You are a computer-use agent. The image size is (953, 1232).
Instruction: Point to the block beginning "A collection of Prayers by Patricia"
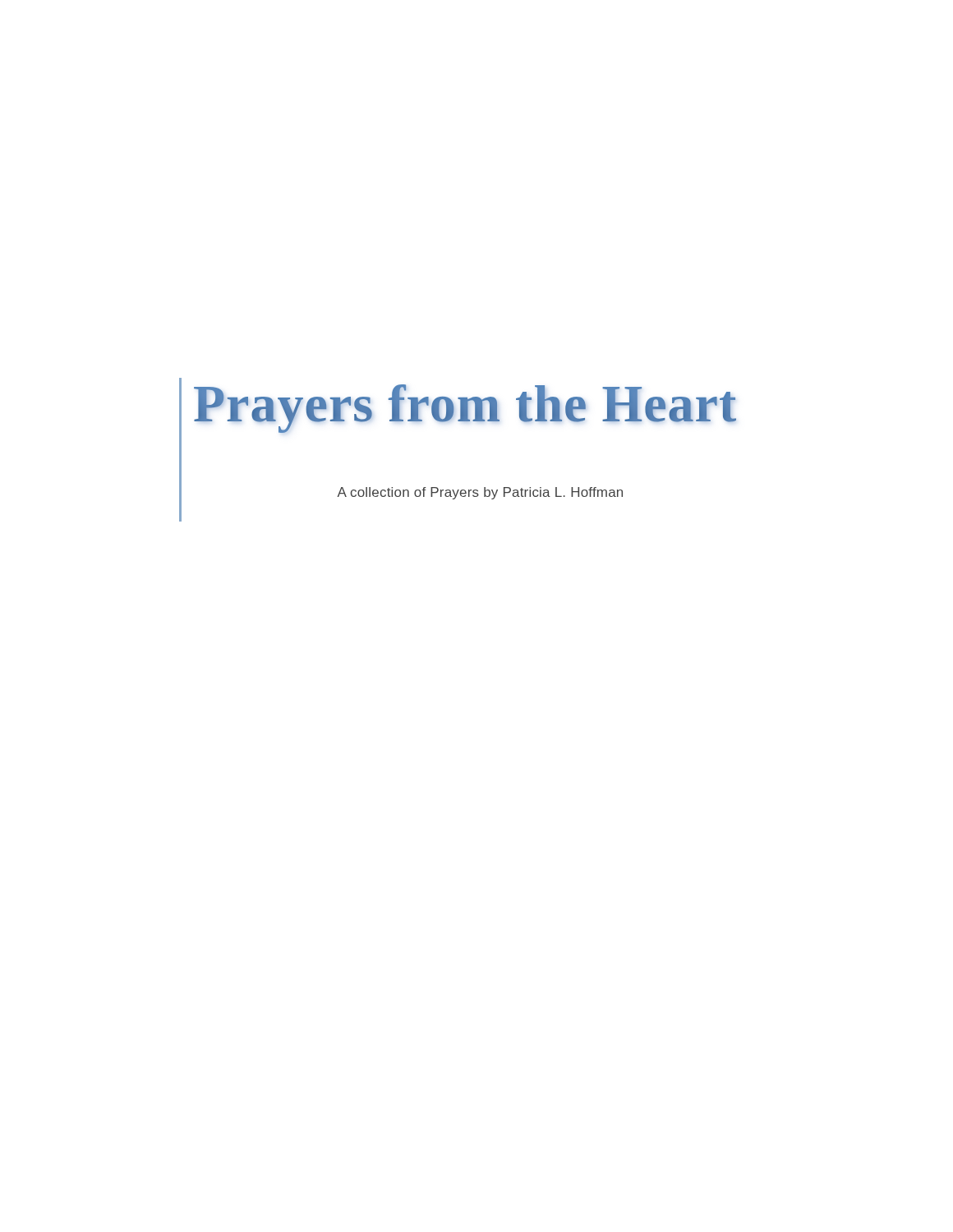point(481,492)
